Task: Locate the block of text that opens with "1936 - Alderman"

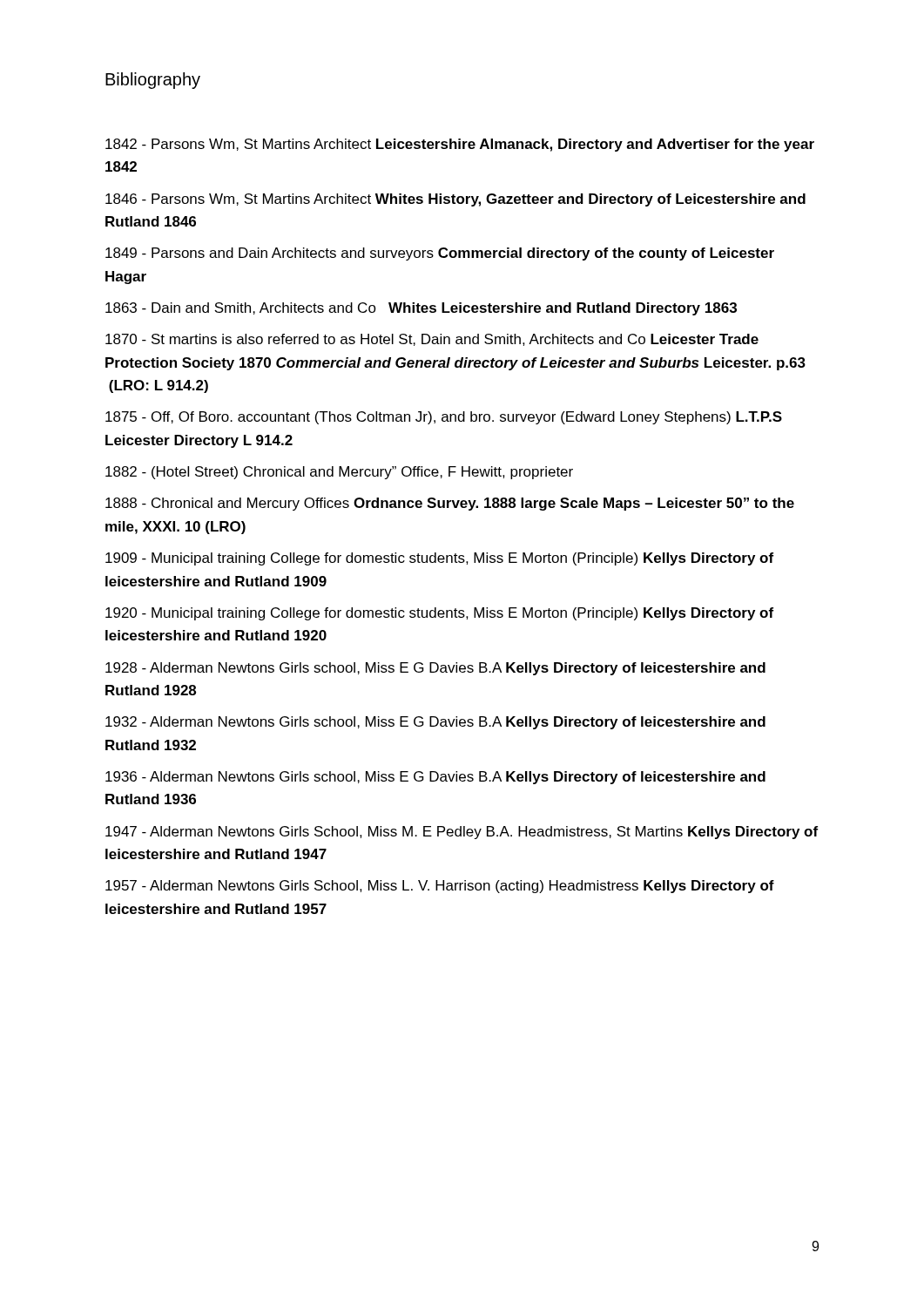Action: pyautogui.click(x=435, y=788)
